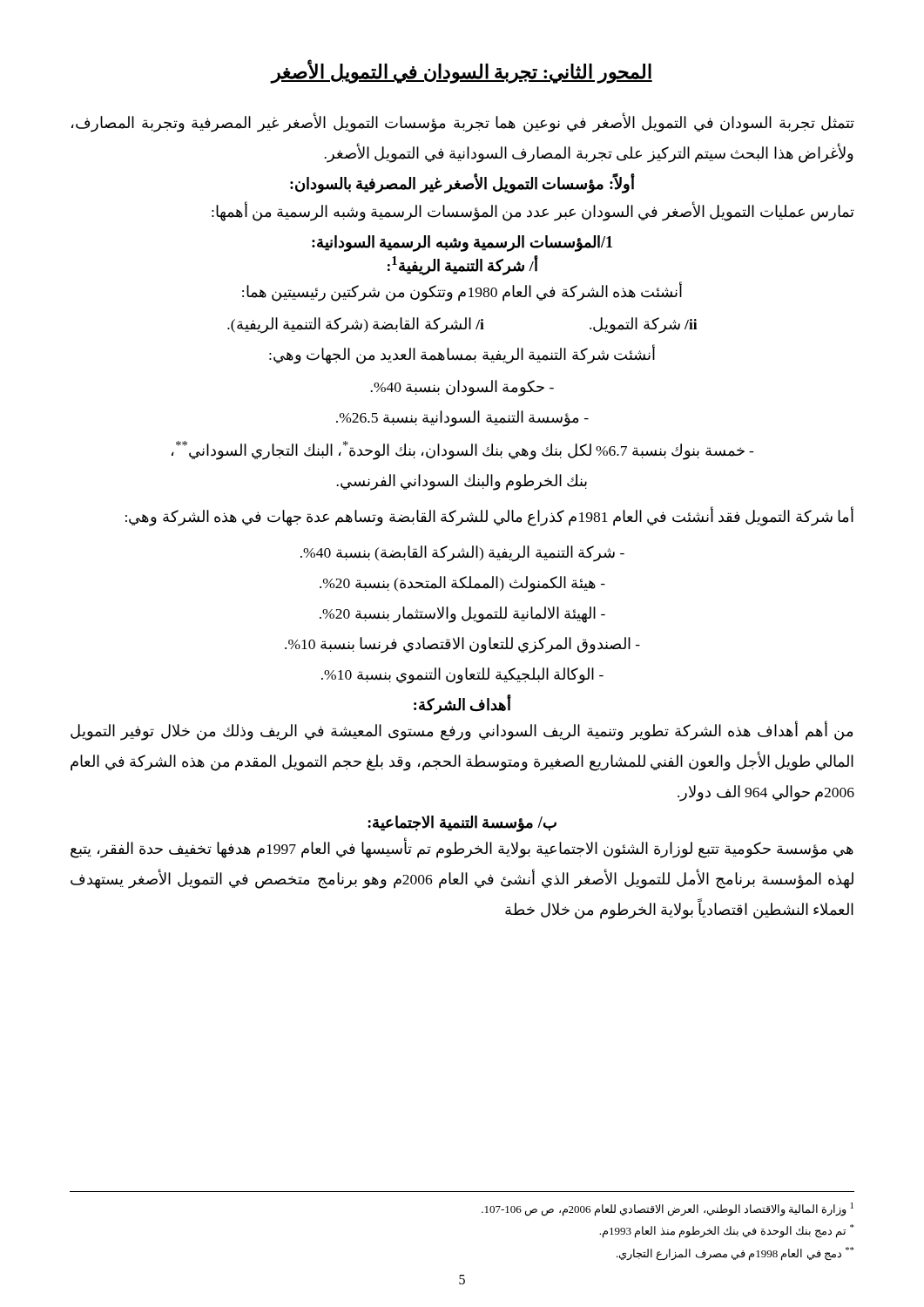Click on the text block containing "هي مؤسسة حكومية تتبع لوزارة الشئون الاجتماعية بولاية"
Viewport: 924px width, 1307px height.
pyautogui.click(x=462, y=879)
